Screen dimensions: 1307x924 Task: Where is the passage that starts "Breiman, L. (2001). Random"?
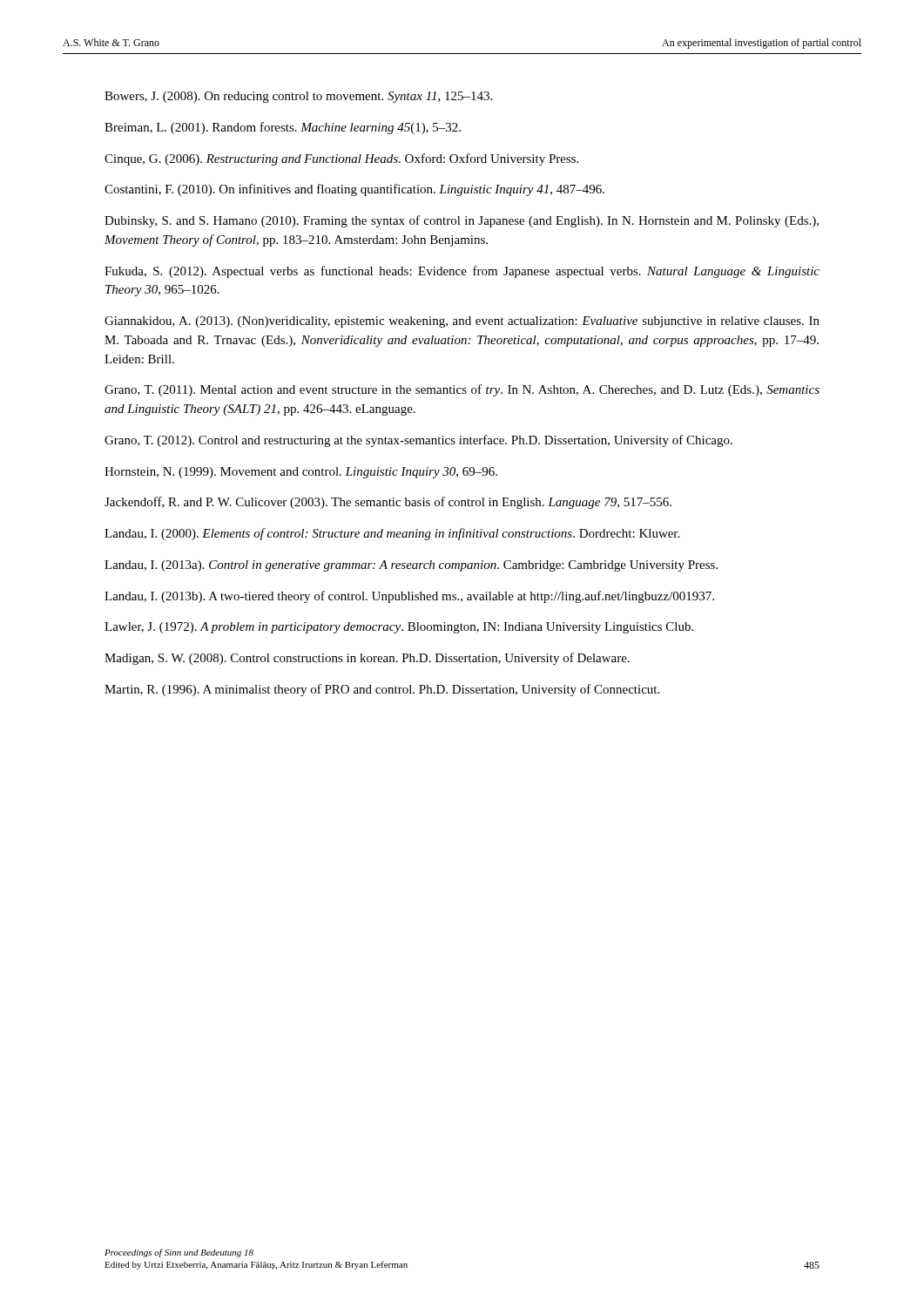(x=283, y=128)
